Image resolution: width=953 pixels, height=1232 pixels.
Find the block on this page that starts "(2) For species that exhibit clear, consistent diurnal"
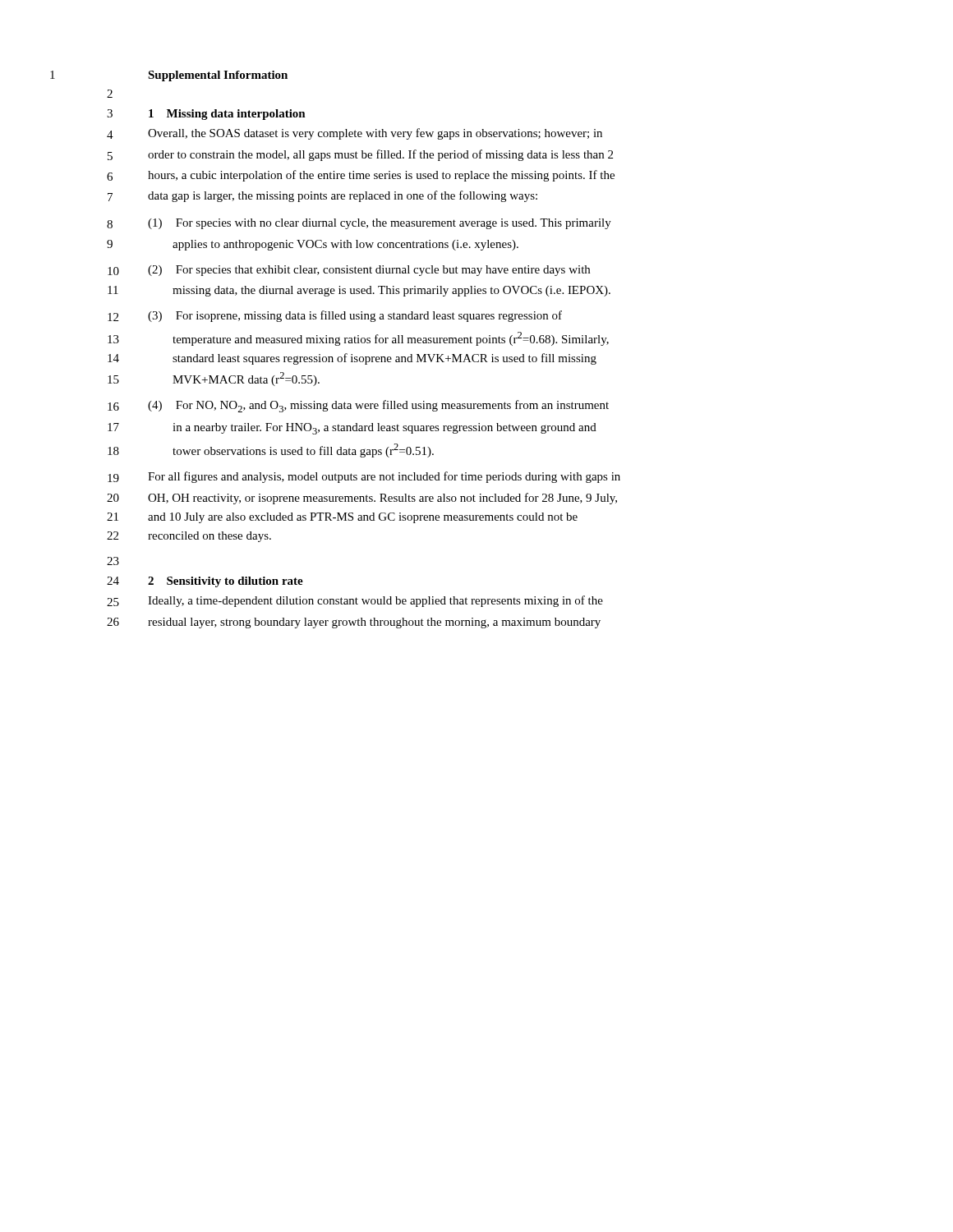click(x=497, y=270)
